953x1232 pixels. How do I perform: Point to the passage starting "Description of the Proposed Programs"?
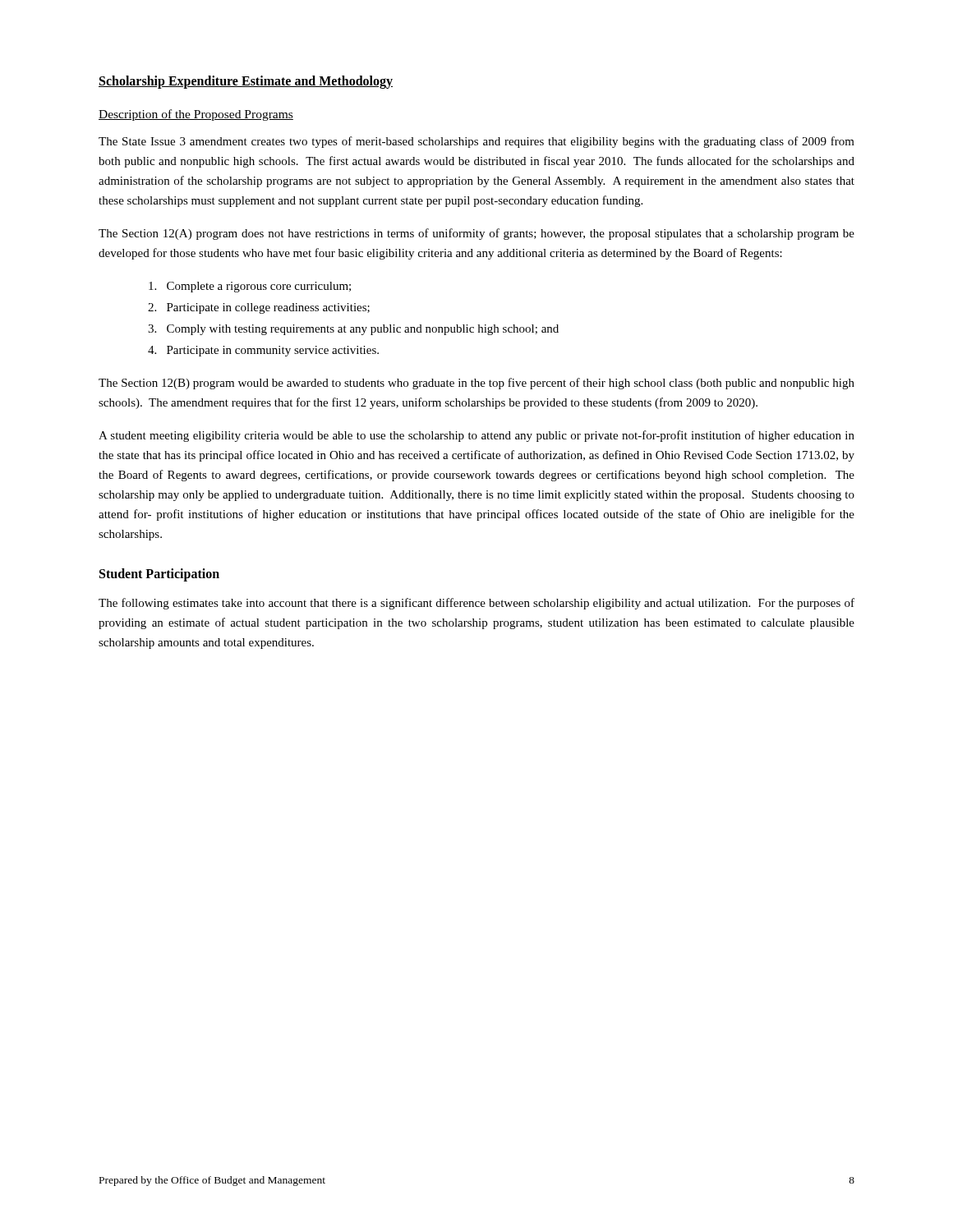tap(196, 114)
